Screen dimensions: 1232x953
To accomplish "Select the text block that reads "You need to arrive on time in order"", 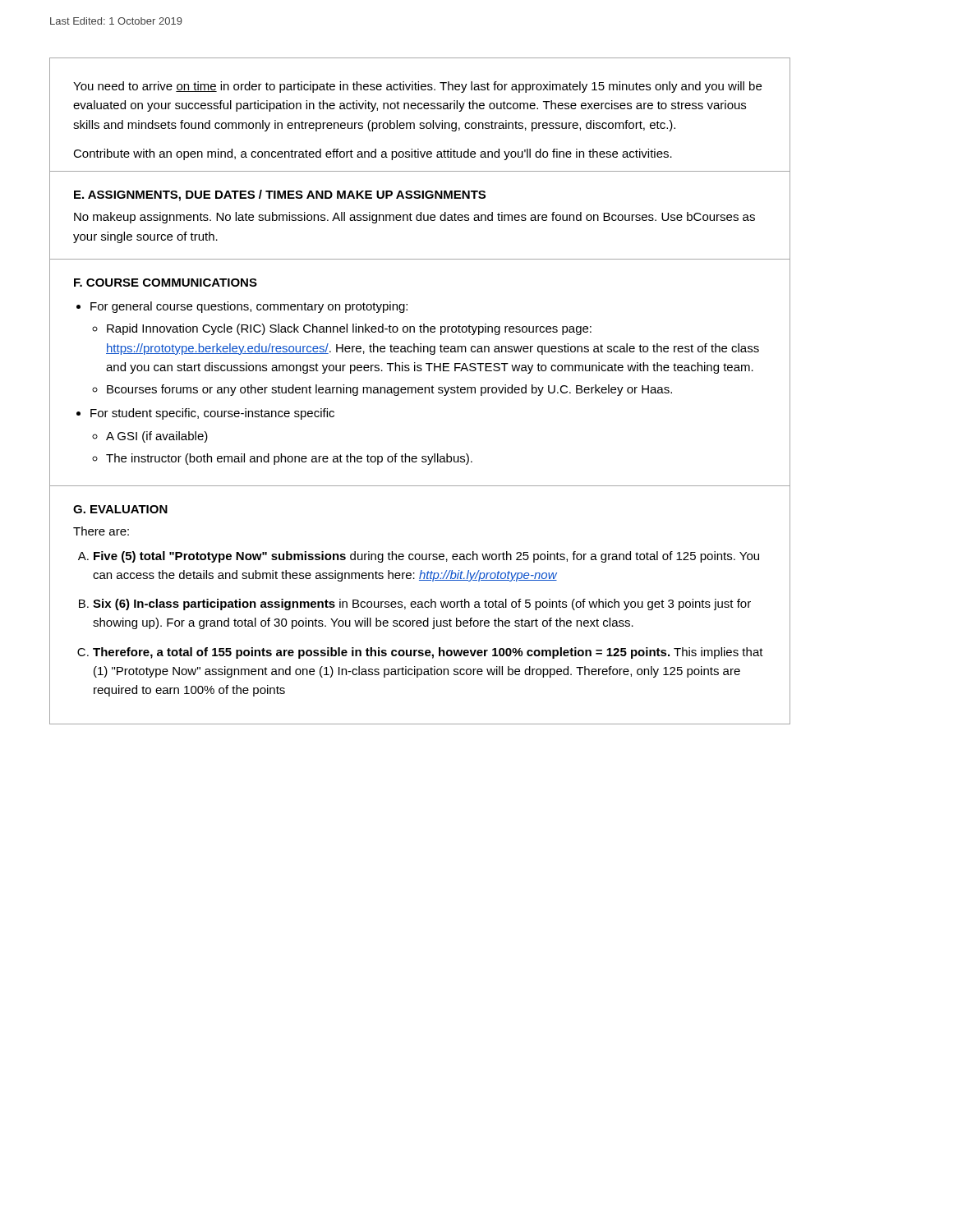I will pyautogui.click(x=420, y=120).
